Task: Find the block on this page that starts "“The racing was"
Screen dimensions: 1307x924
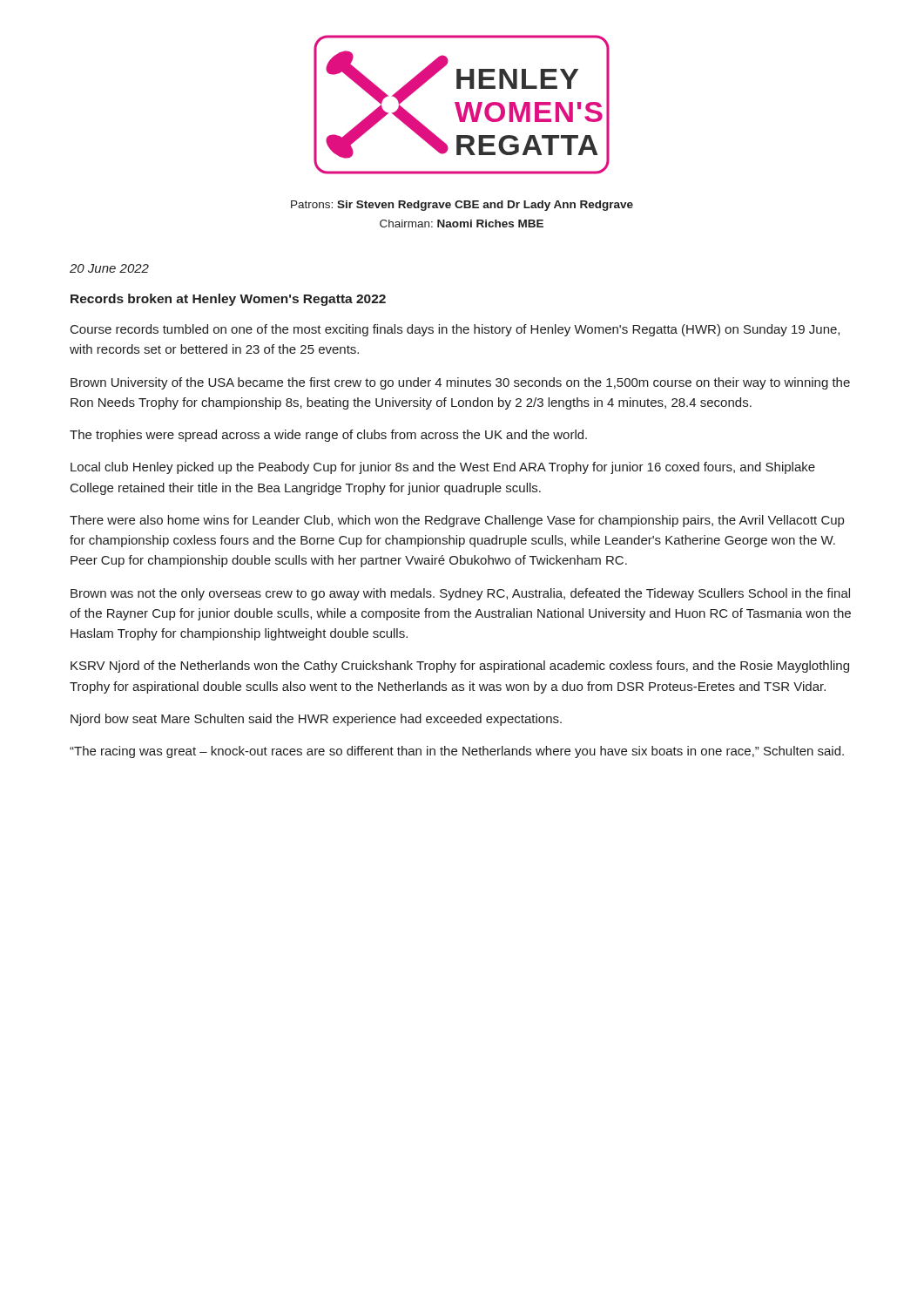Action: pyautogui.click(x=457, y=751)
